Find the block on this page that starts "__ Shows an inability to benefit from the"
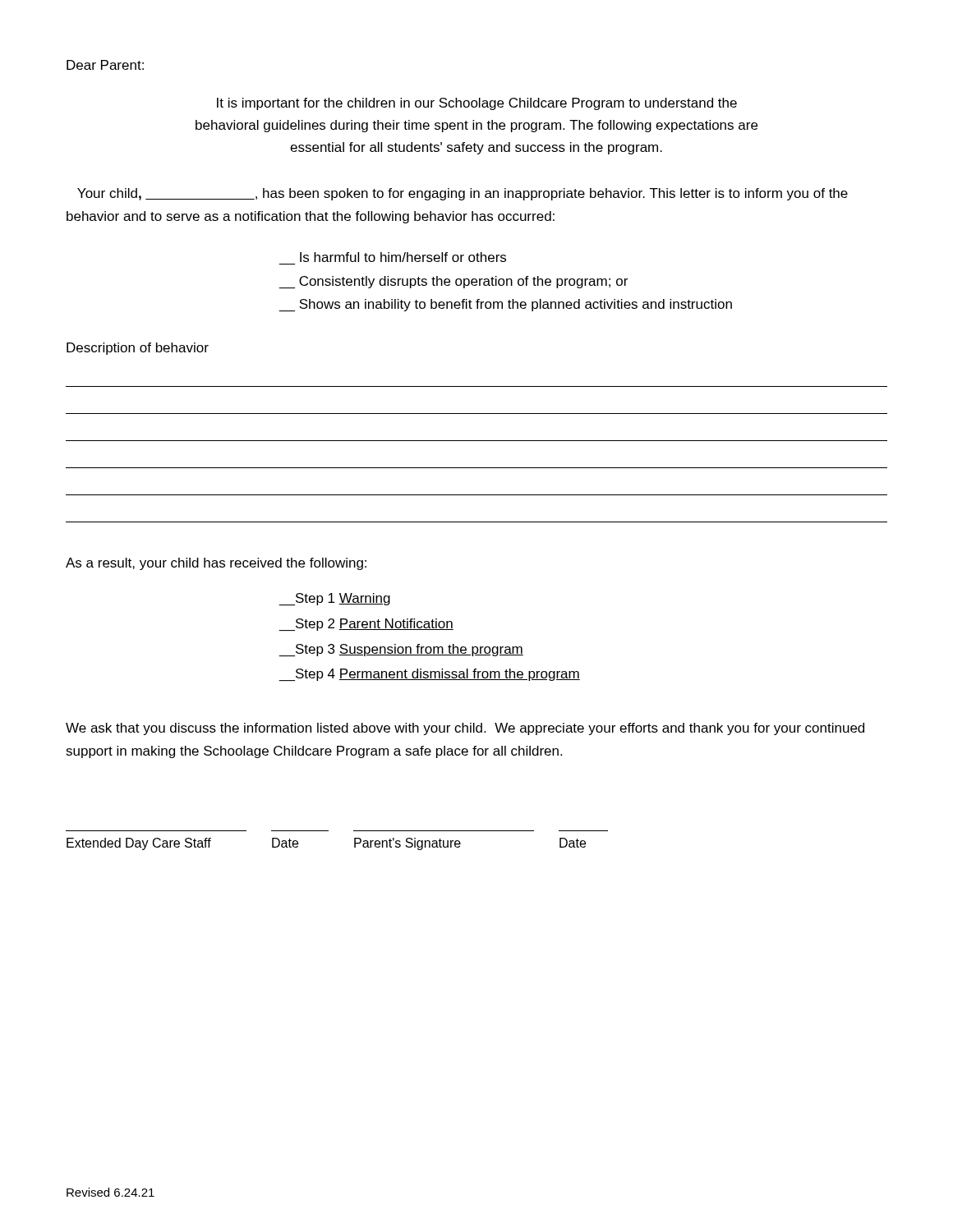This screenshot has height=1232, width=953. (x=506, y=305)
